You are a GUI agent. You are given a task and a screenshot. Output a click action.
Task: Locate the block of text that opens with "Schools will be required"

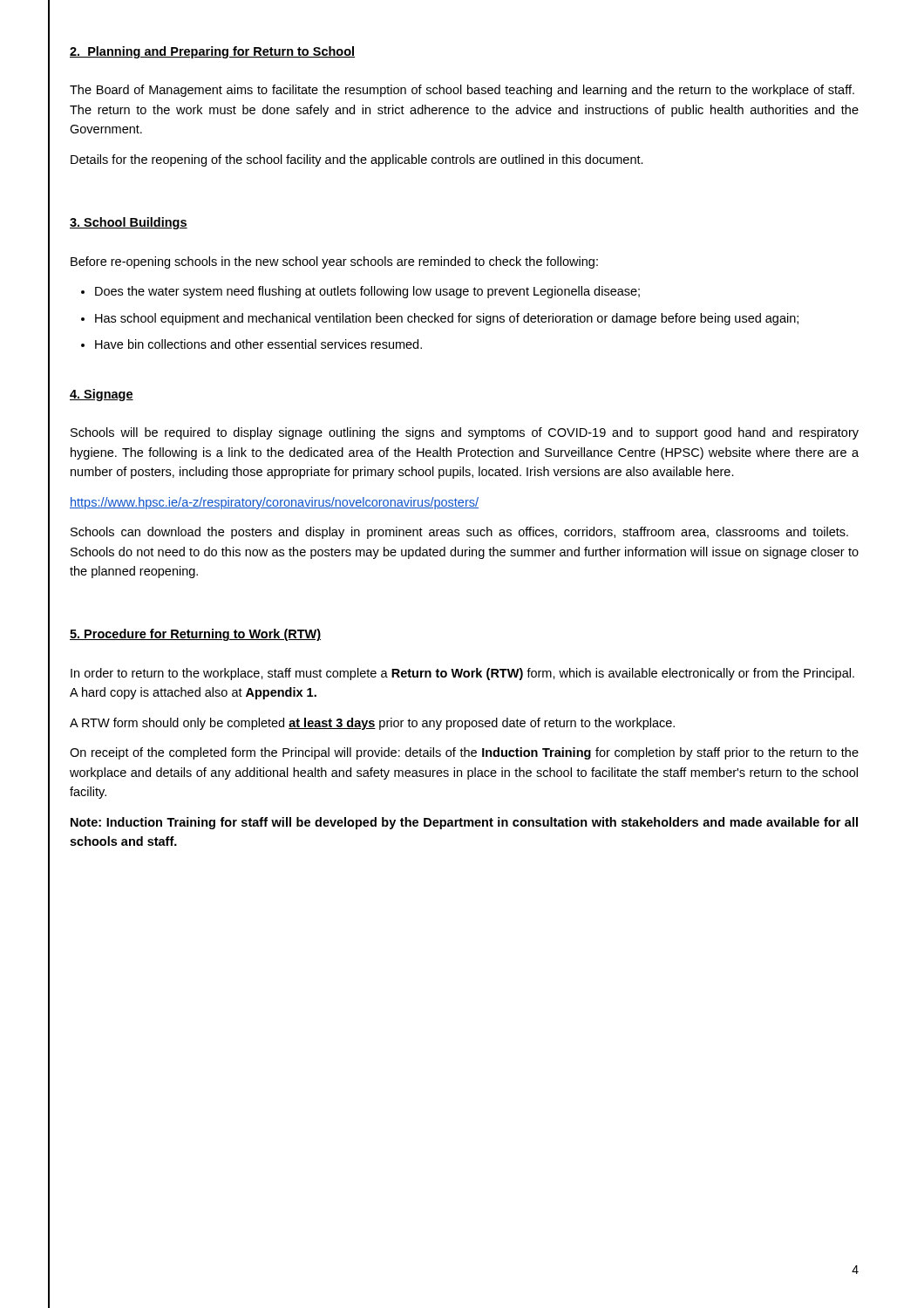(464, 452)
